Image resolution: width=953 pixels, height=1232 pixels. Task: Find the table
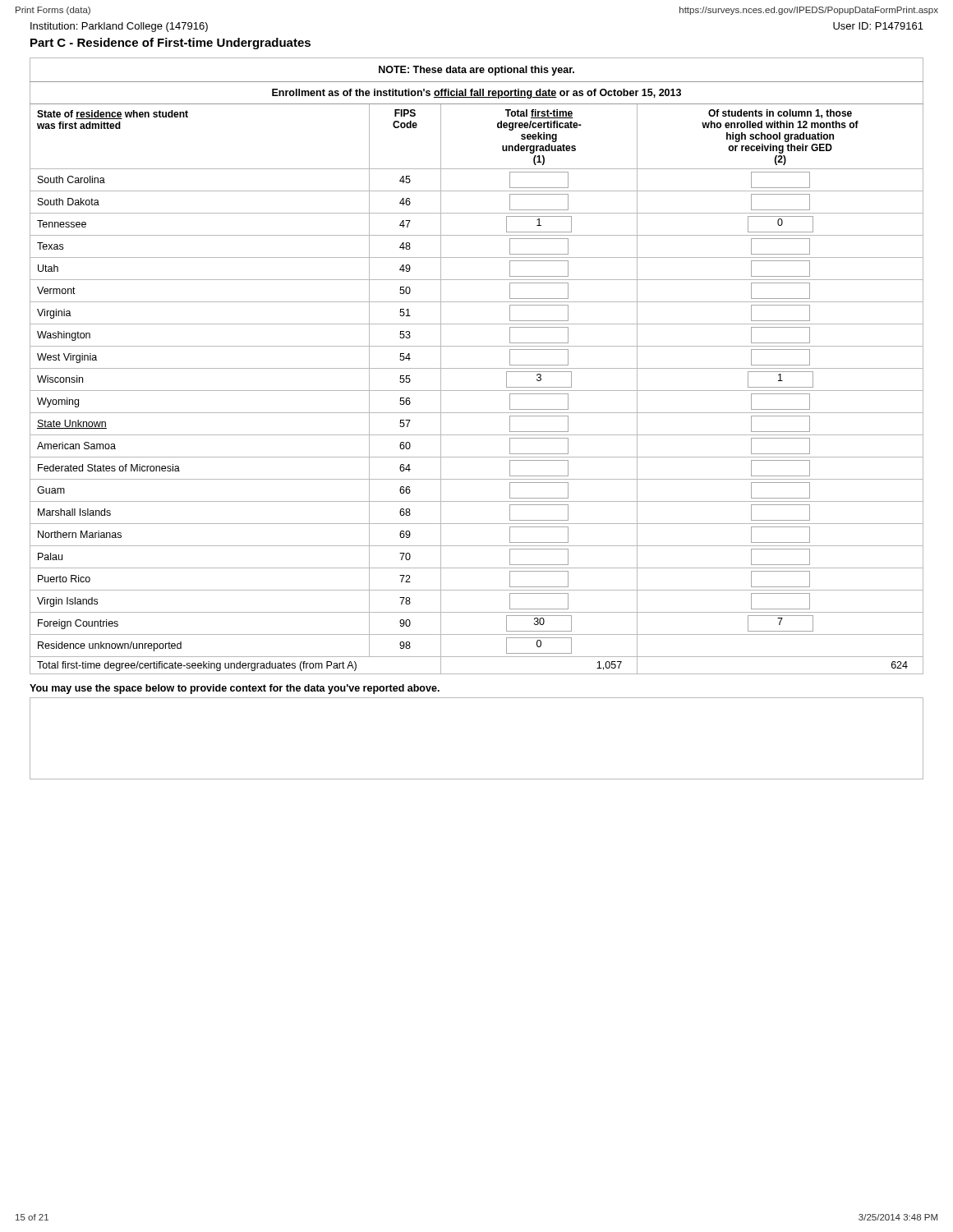476,366
